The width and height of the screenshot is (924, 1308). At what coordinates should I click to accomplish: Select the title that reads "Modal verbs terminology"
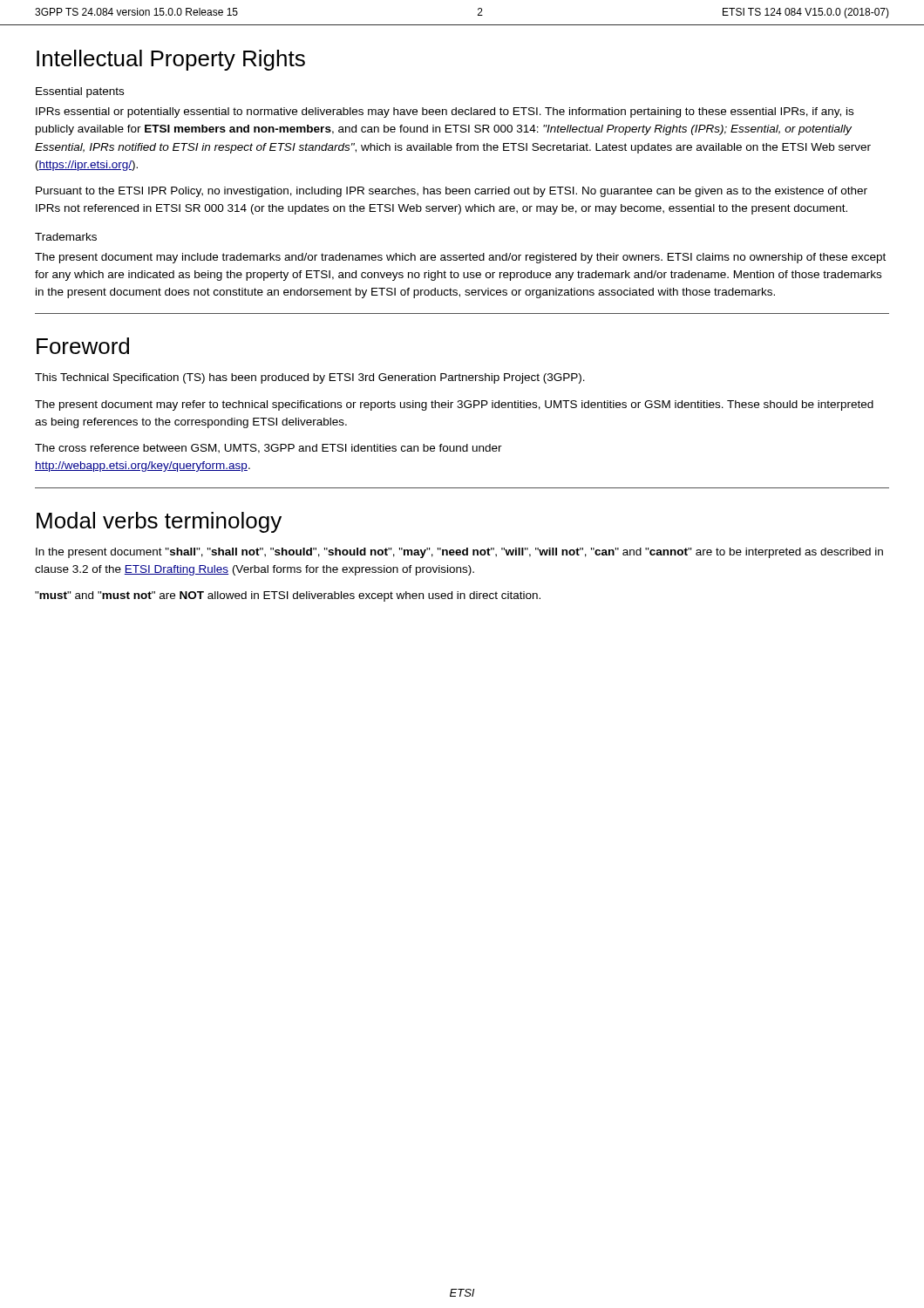[x=159, y=522]
